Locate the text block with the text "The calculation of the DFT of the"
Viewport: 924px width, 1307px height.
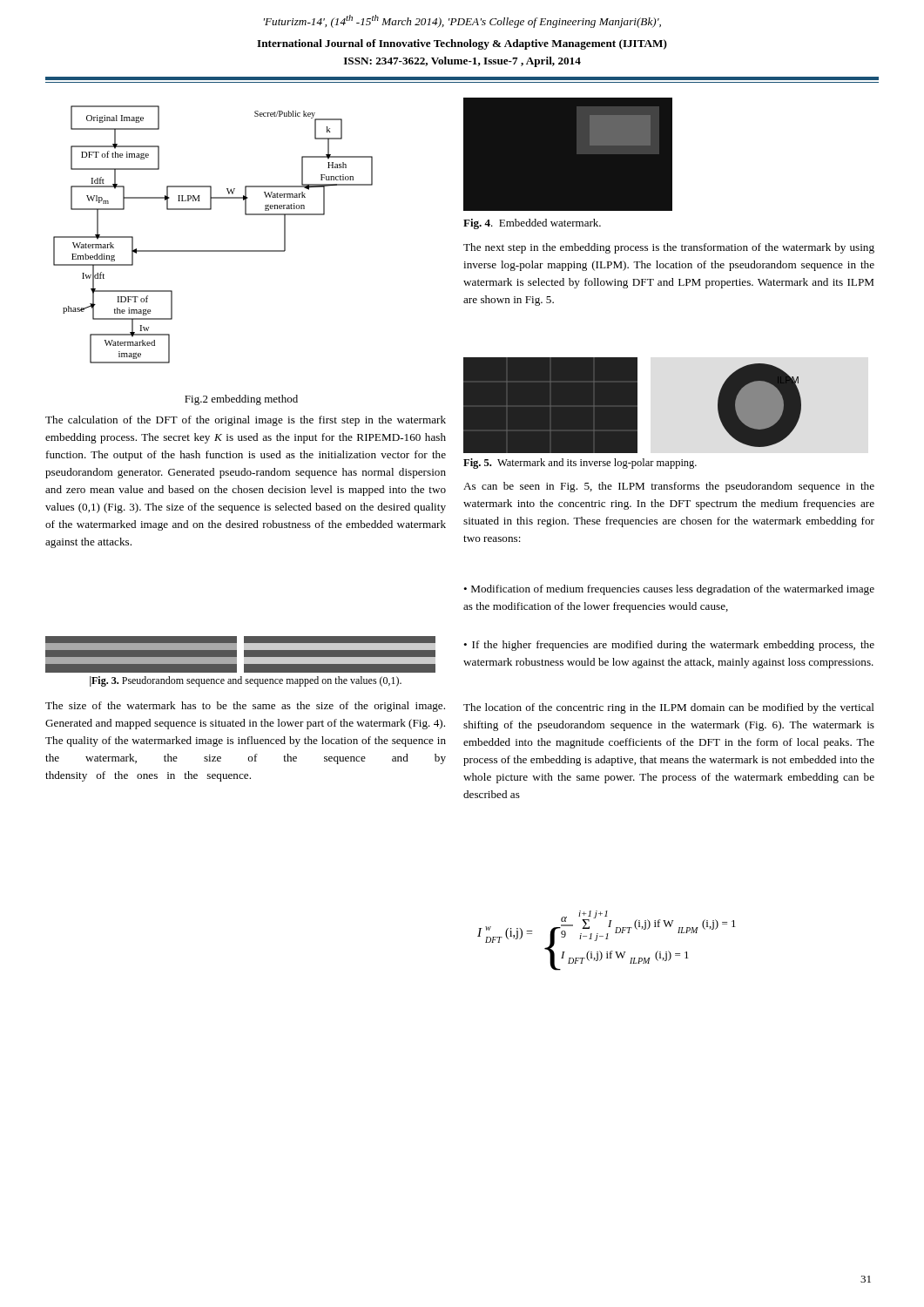246,481
